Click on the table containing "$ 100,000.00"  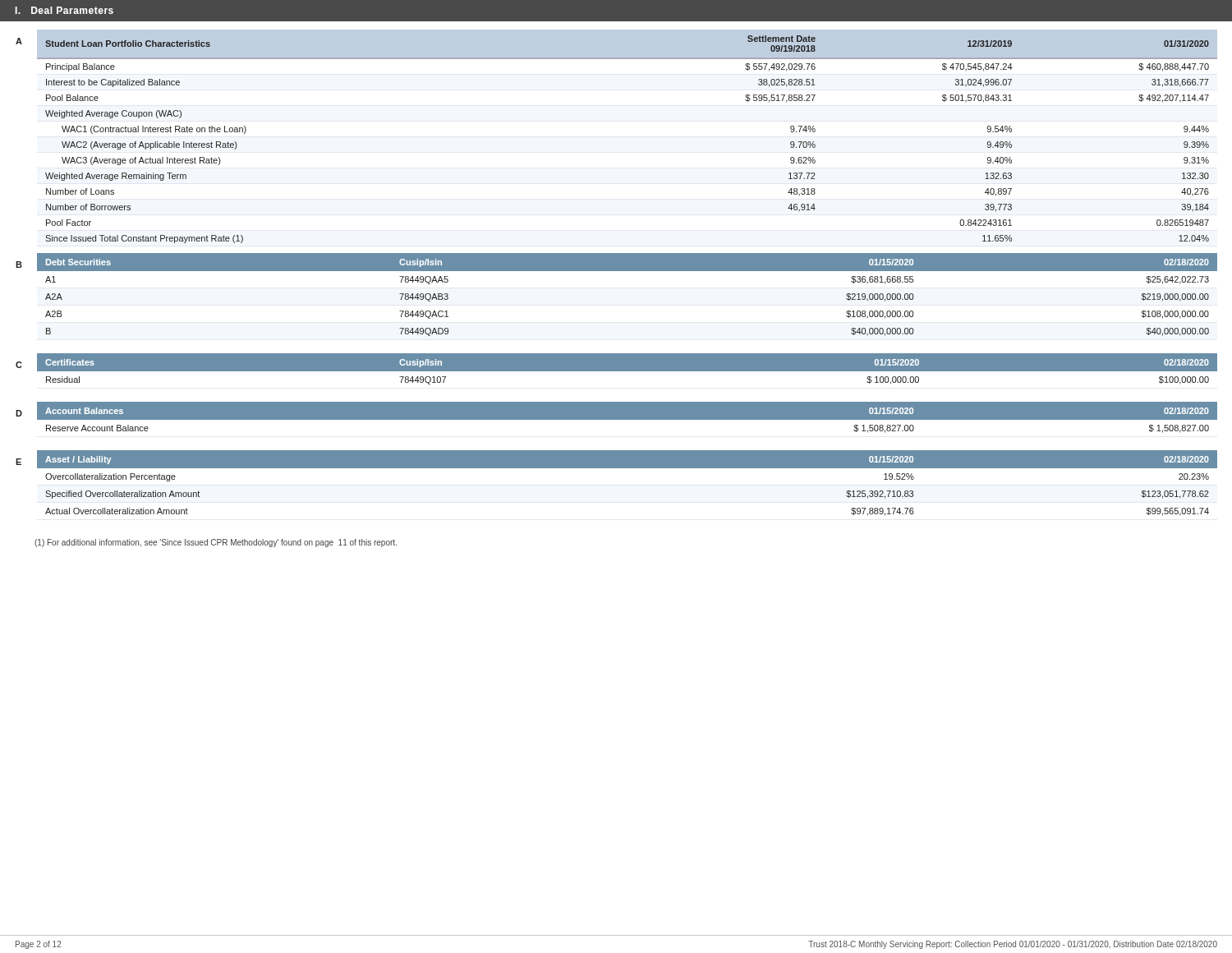coord(627,371)
